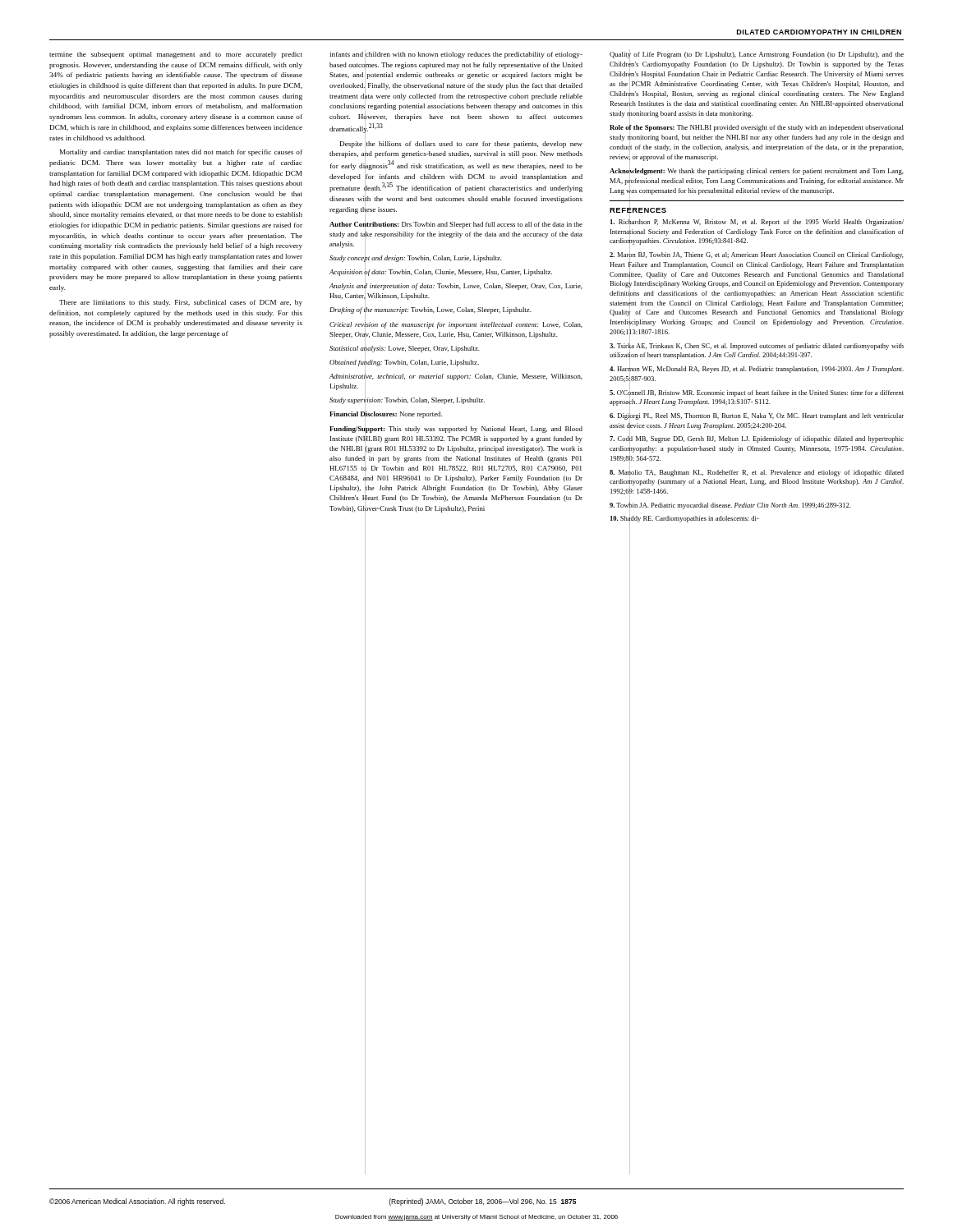Navigate to the element starting "Richardson P, McKenna W, Bristow"
This screenshot has height=1232, width=953.
click(x=757, y=232)
